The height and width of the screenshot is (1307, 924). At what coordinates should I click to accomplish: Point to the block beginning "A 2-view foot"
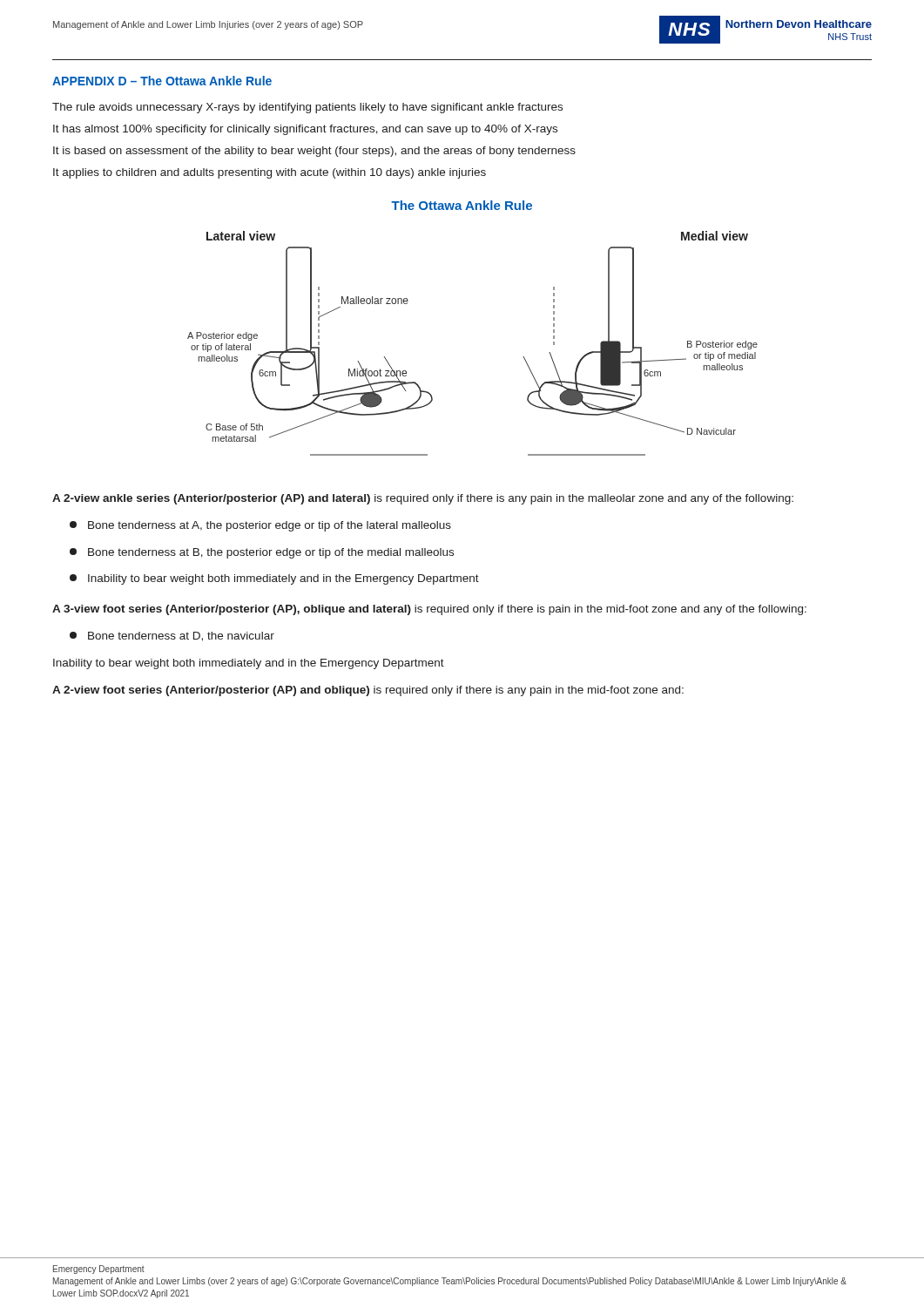tap(368, 690)
